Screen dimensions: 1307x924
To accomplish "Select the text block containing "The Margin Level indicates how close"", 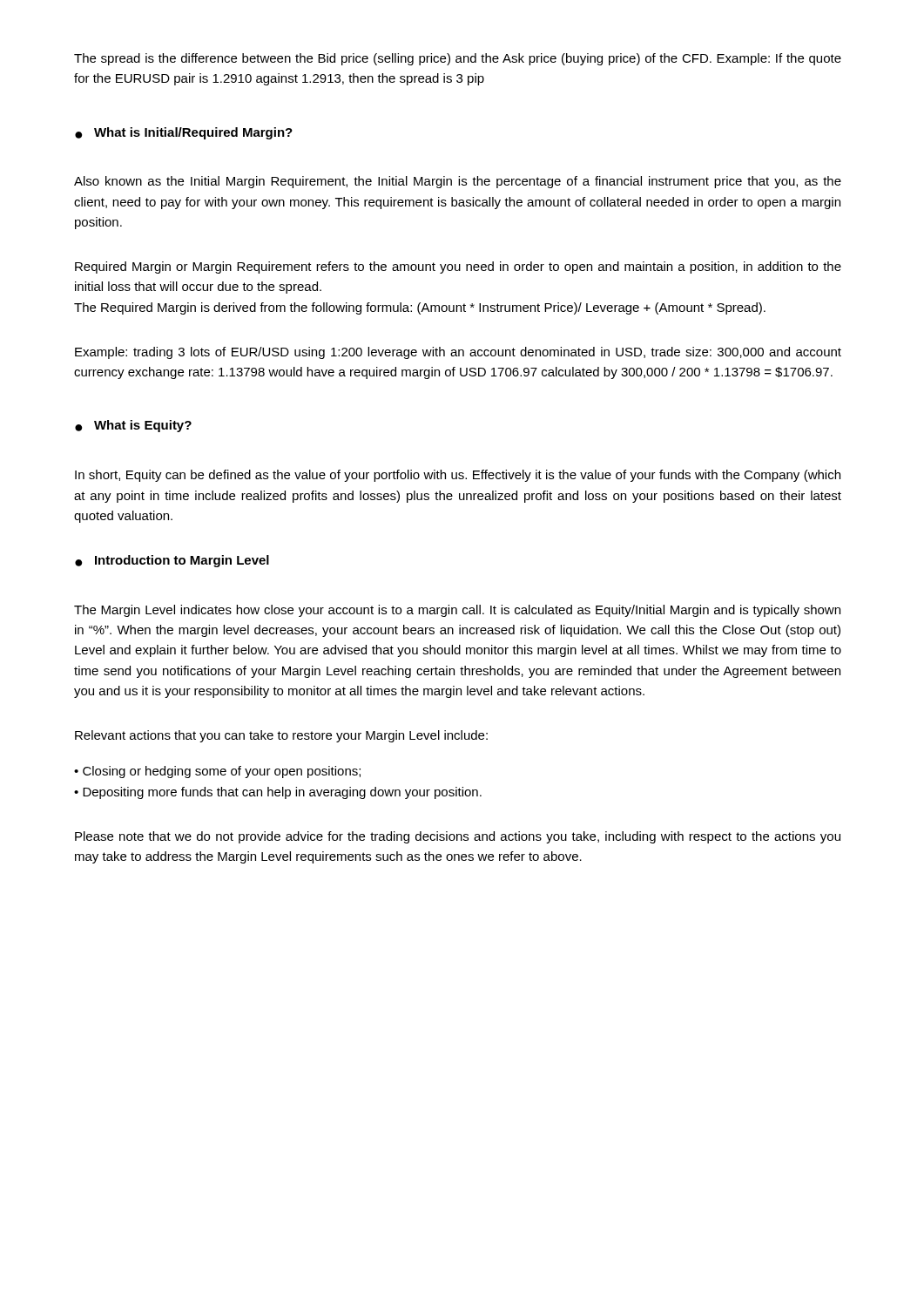I will pos(458,650).
